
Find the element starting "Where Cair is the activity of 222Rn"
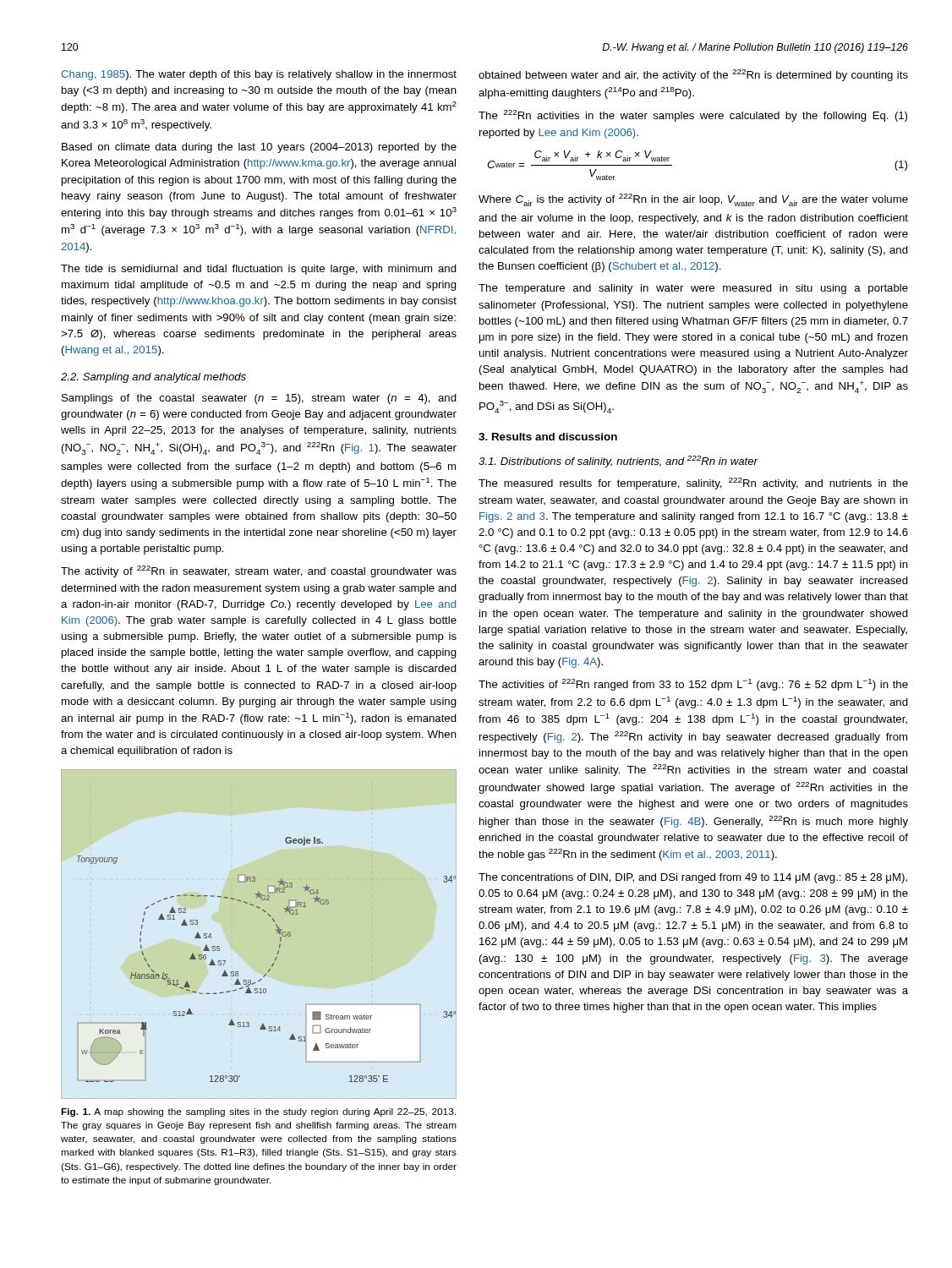pos(693,303)
